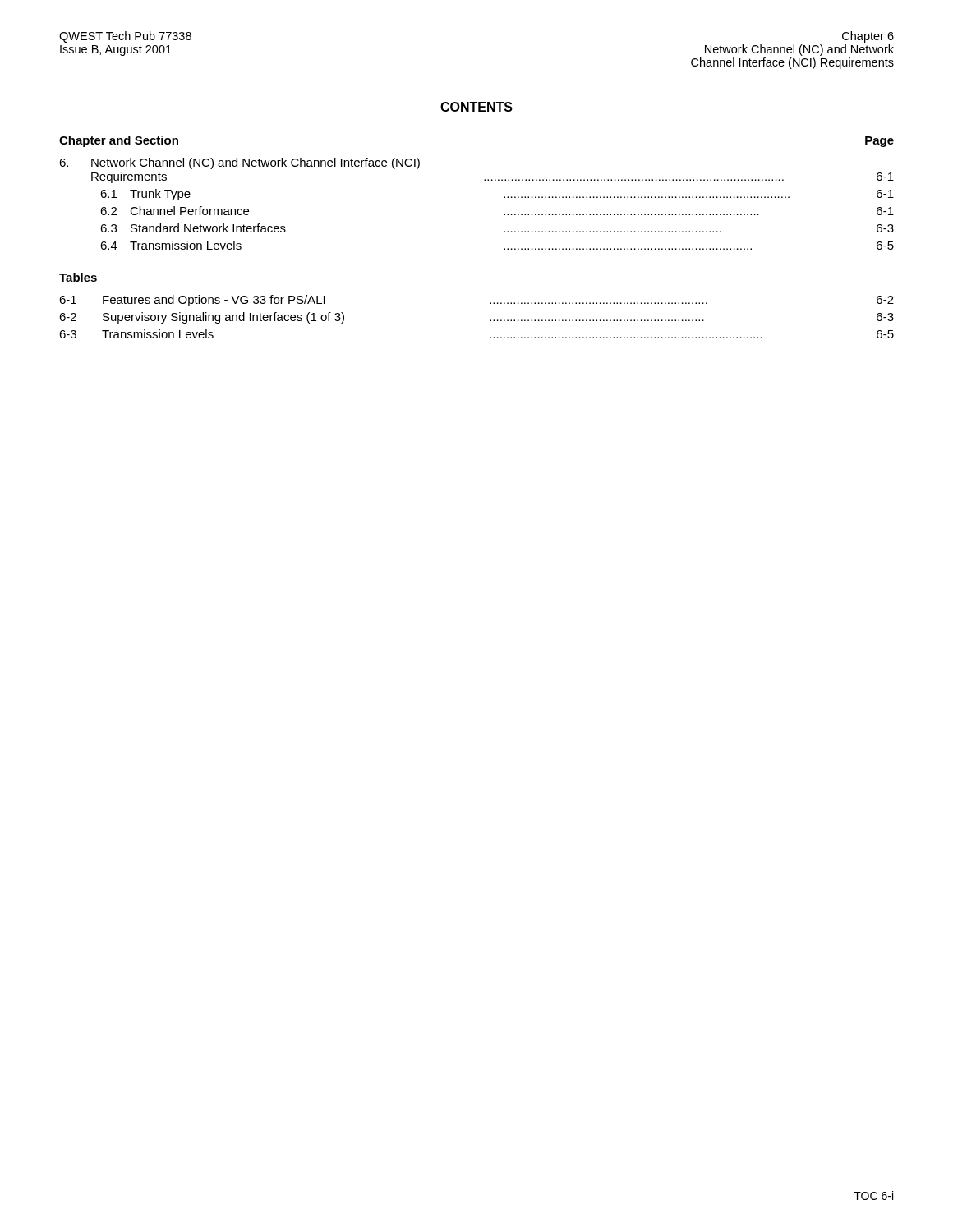Click on the element starting "Chapter and Section Page"
Viewport: 953px width, 1232px height.
pyautogui.click(x=119, y=141)
